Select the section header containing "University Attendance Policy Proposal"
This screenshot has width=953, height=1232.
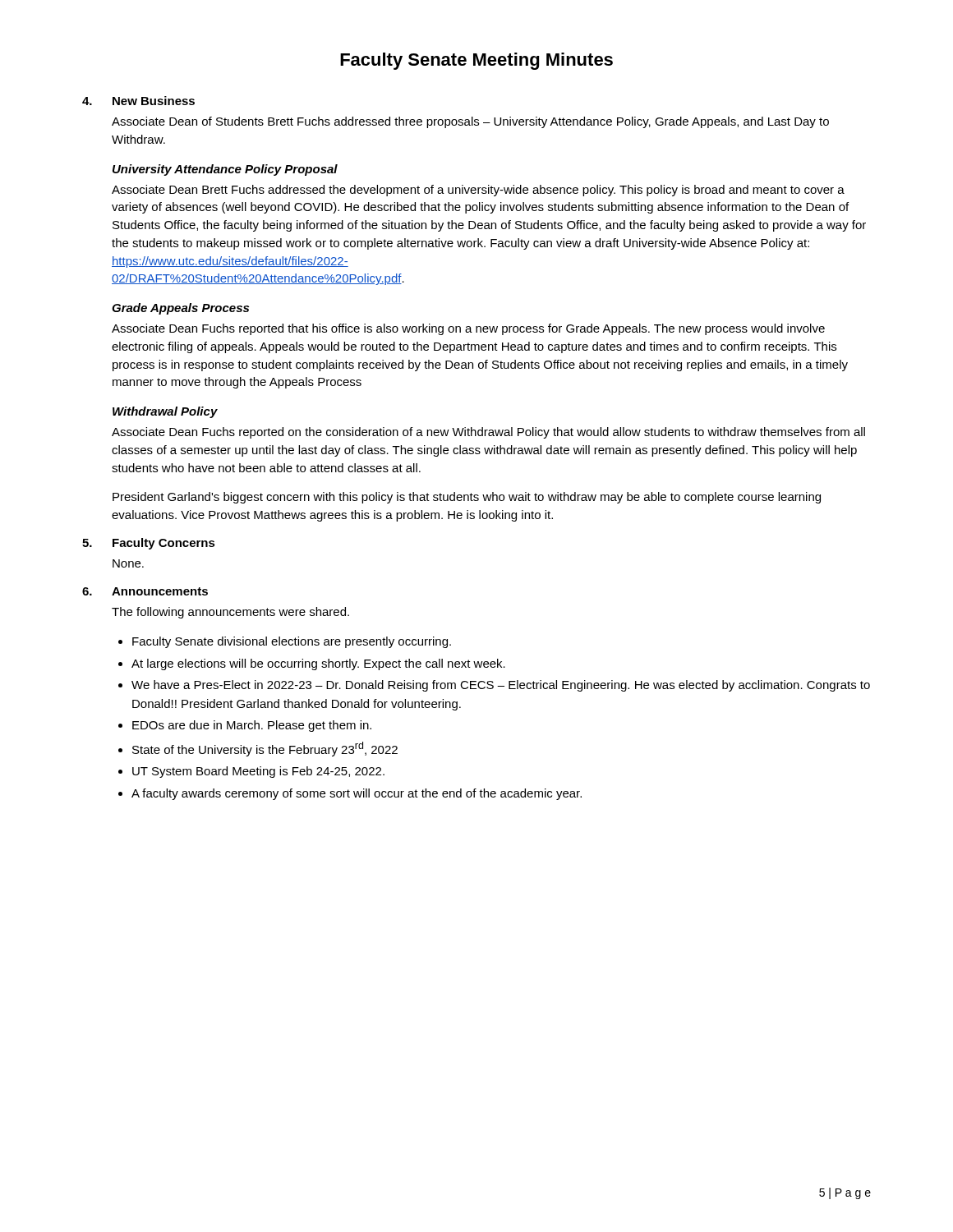224,168
